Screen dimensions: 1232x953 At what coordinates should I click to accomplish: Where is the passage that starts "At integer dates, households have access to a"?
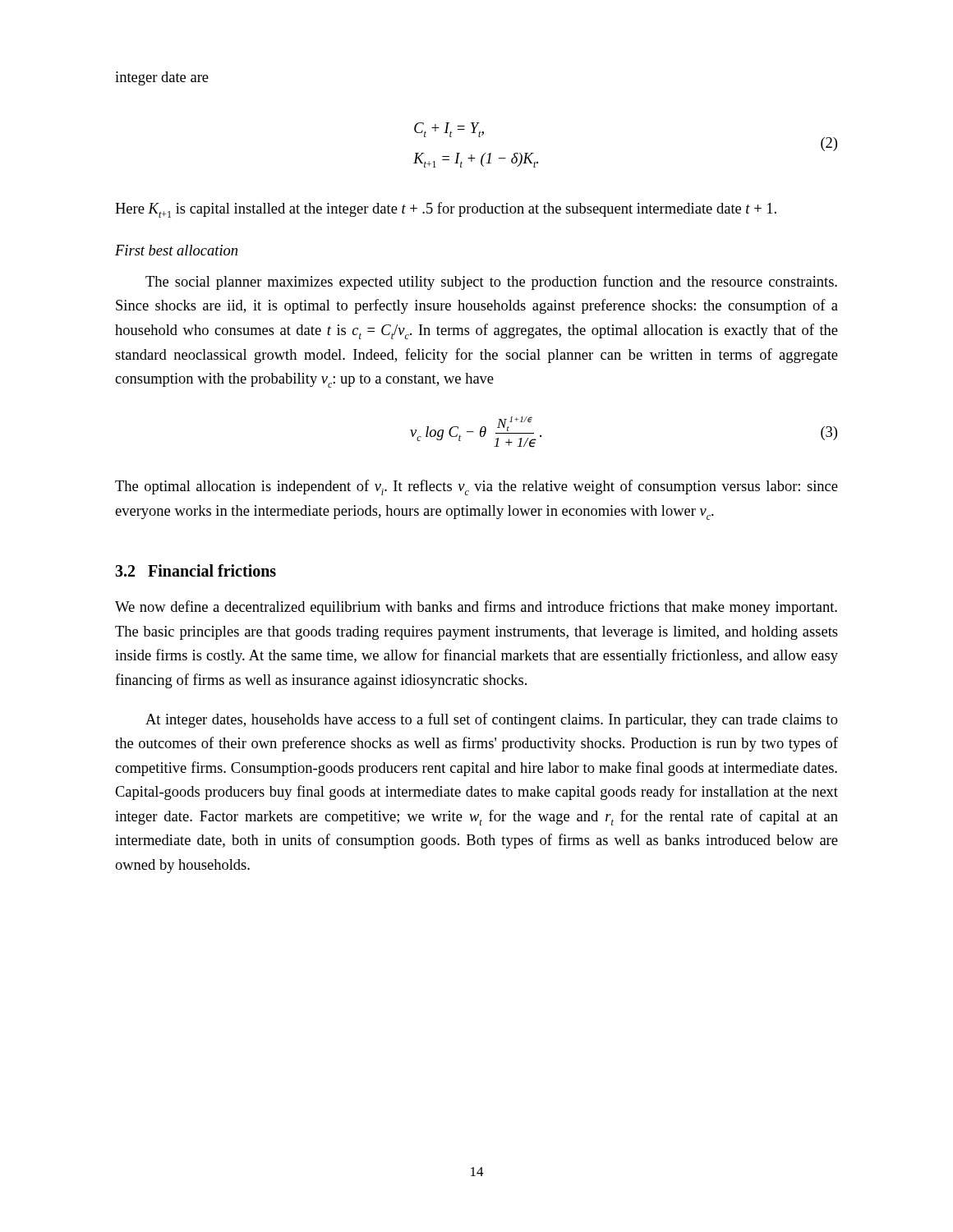476,792
